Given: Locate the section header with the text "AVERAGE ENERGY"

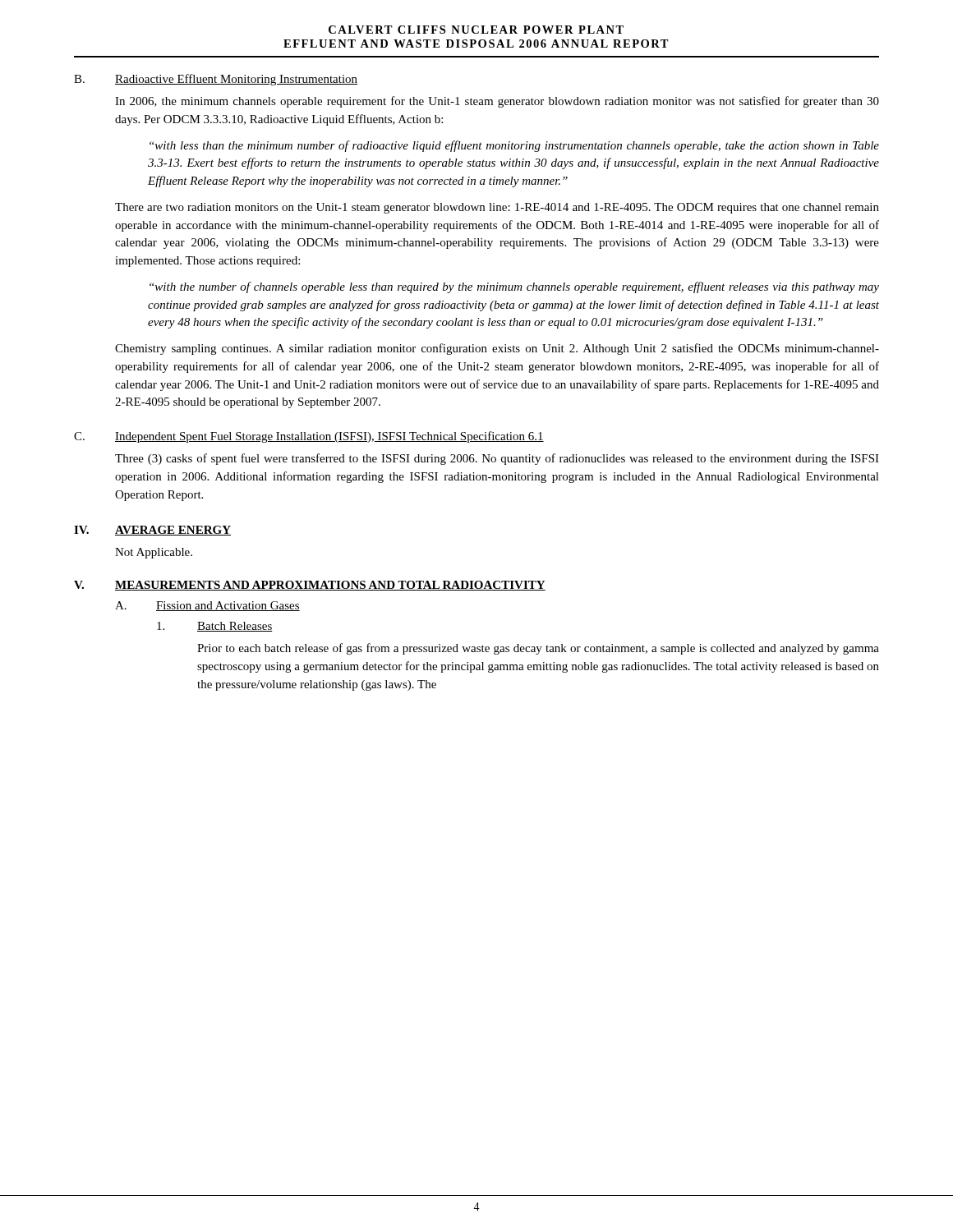Looking at the screenshot, I should (173, 530).
